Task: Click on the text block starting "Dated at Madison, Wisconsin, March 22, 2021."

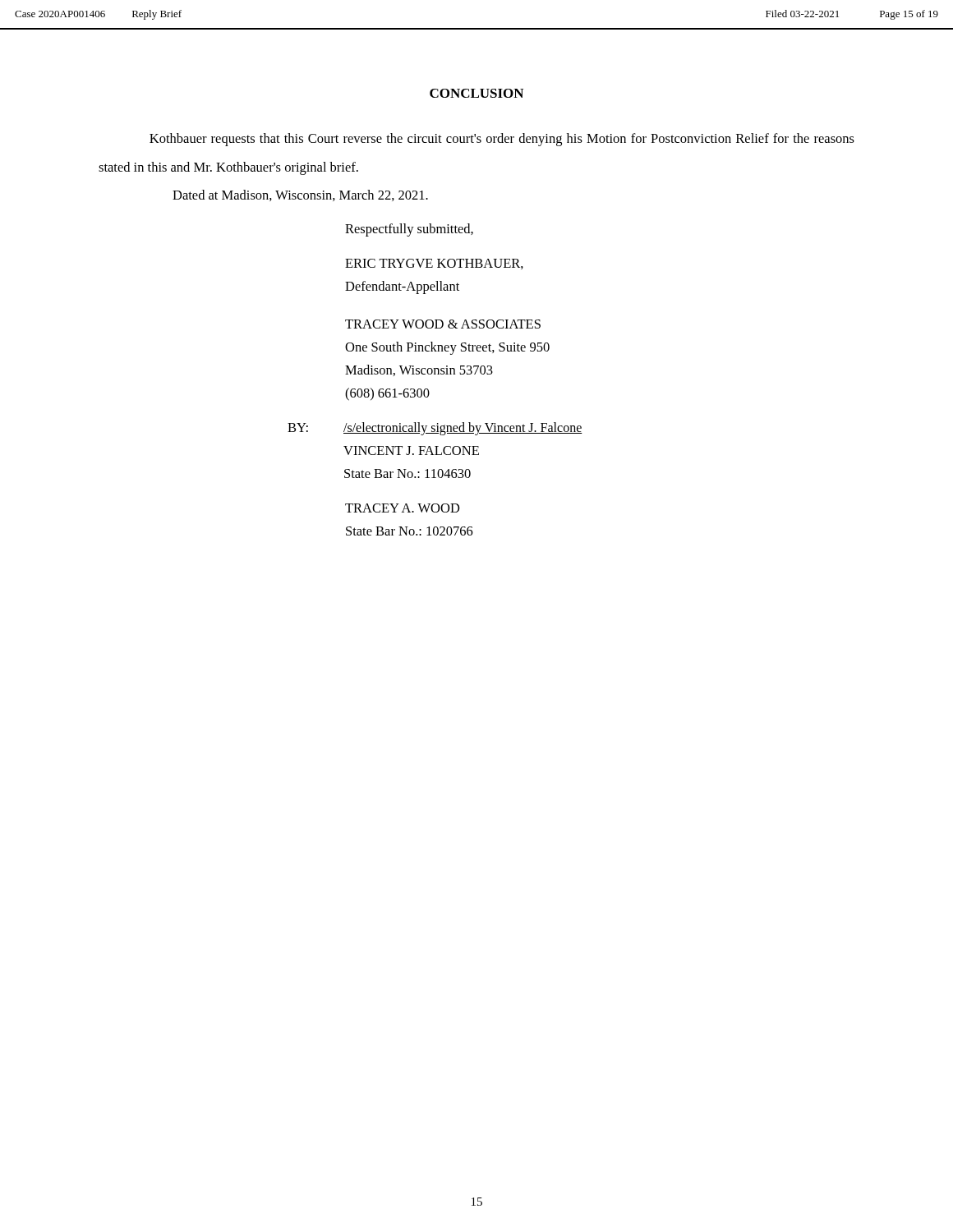Action: [x=300, y=195]
